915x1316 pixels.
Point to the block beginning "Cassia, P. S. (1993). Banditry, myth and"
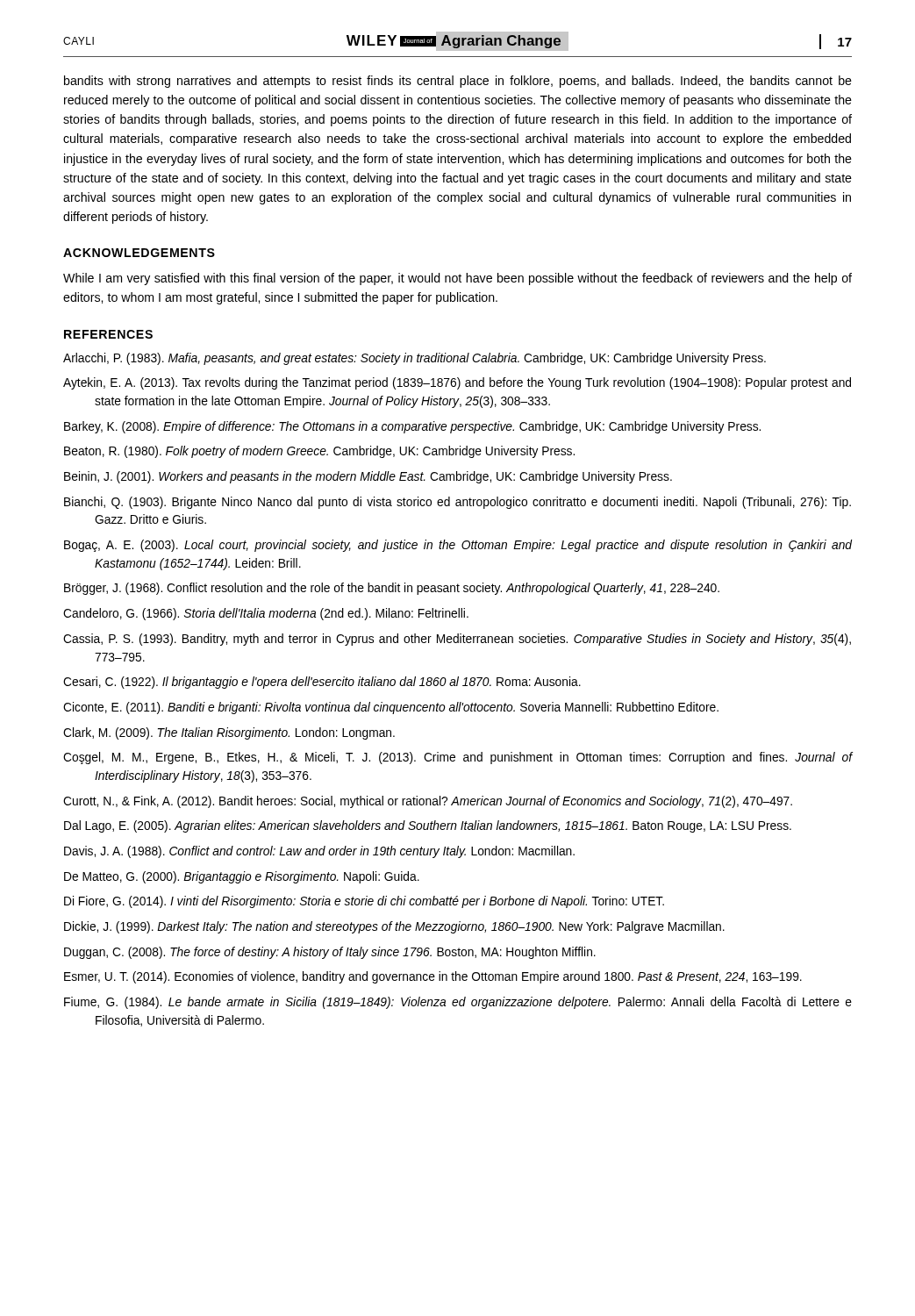pyautogui.click(x=458, y=648)
